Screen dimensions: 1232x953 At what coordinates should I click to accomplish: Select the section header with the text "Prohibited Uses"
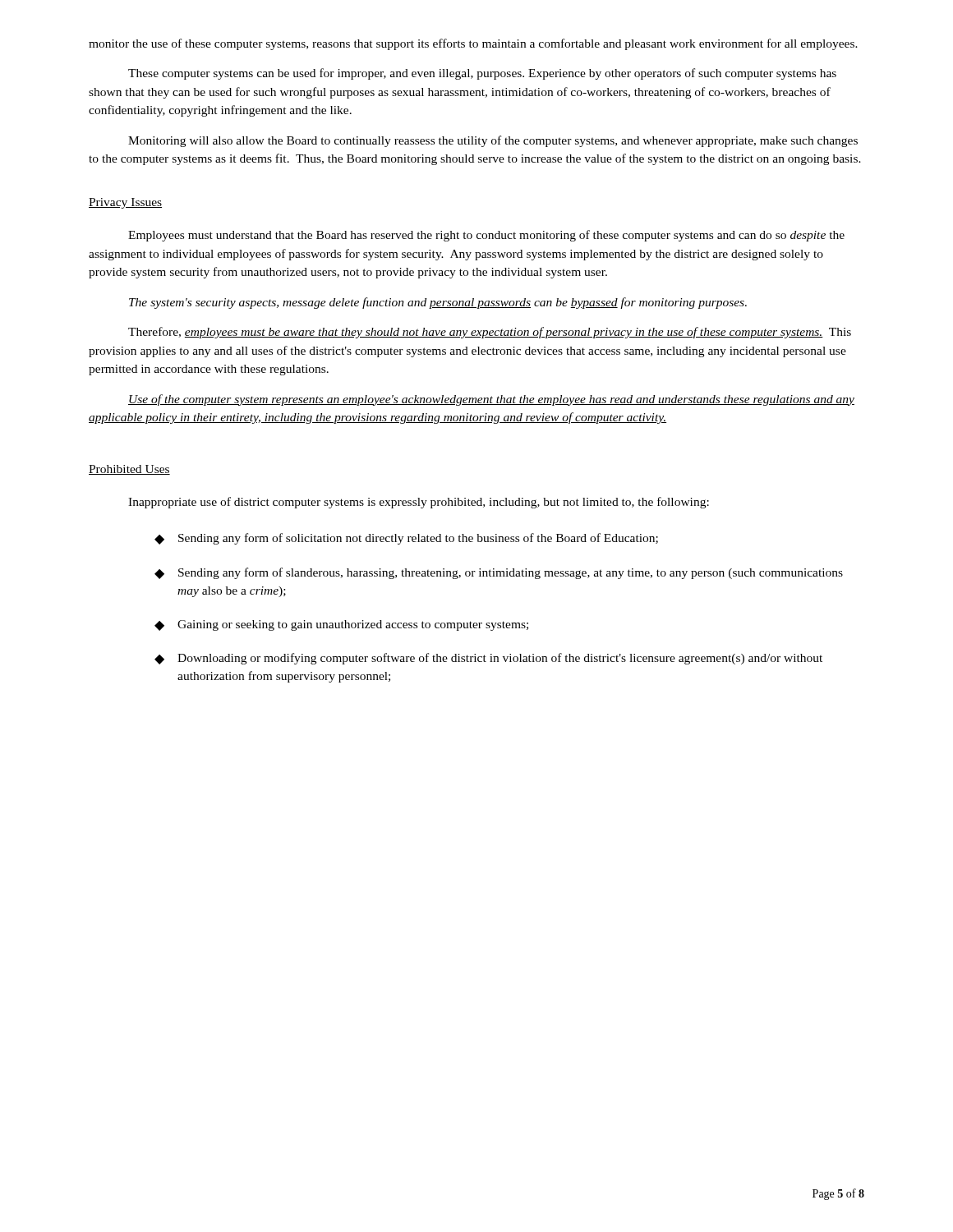click(x=129, y=468)
